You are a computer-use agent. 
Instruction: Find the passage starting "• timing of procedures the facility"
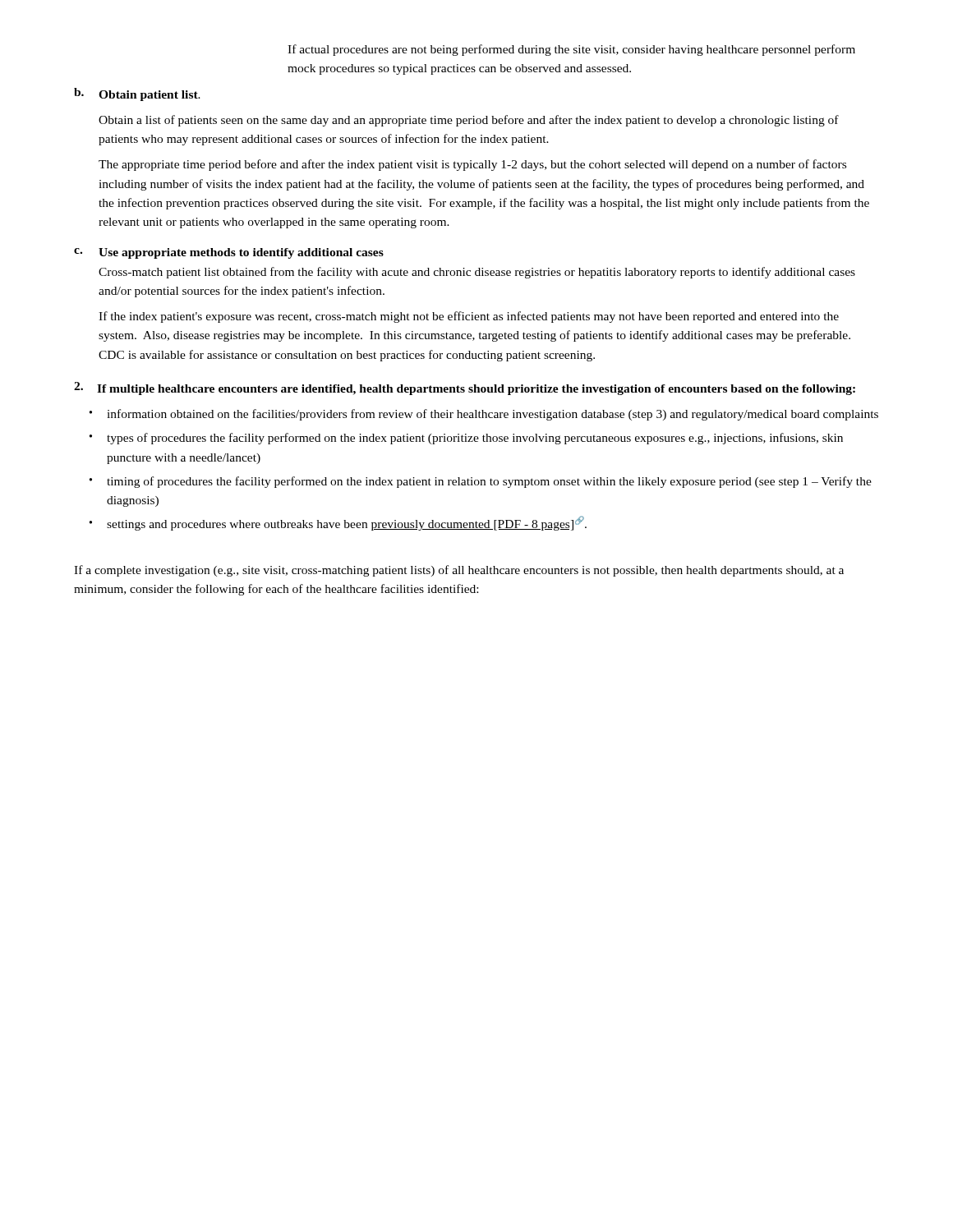(x=484, y=490)
